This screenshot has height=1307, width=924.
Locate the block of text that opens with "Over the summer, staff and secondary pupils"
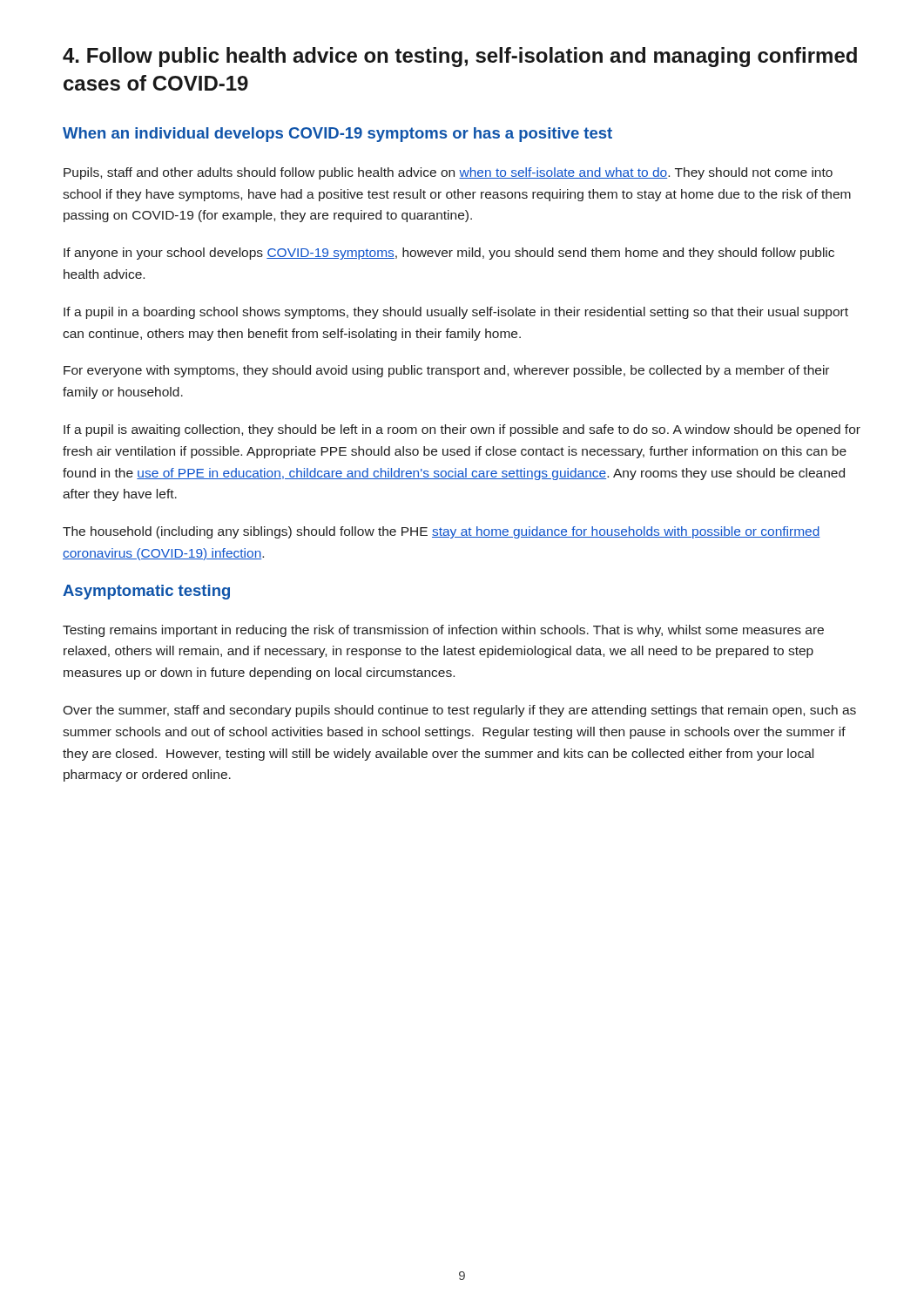(x=462, y=743)
